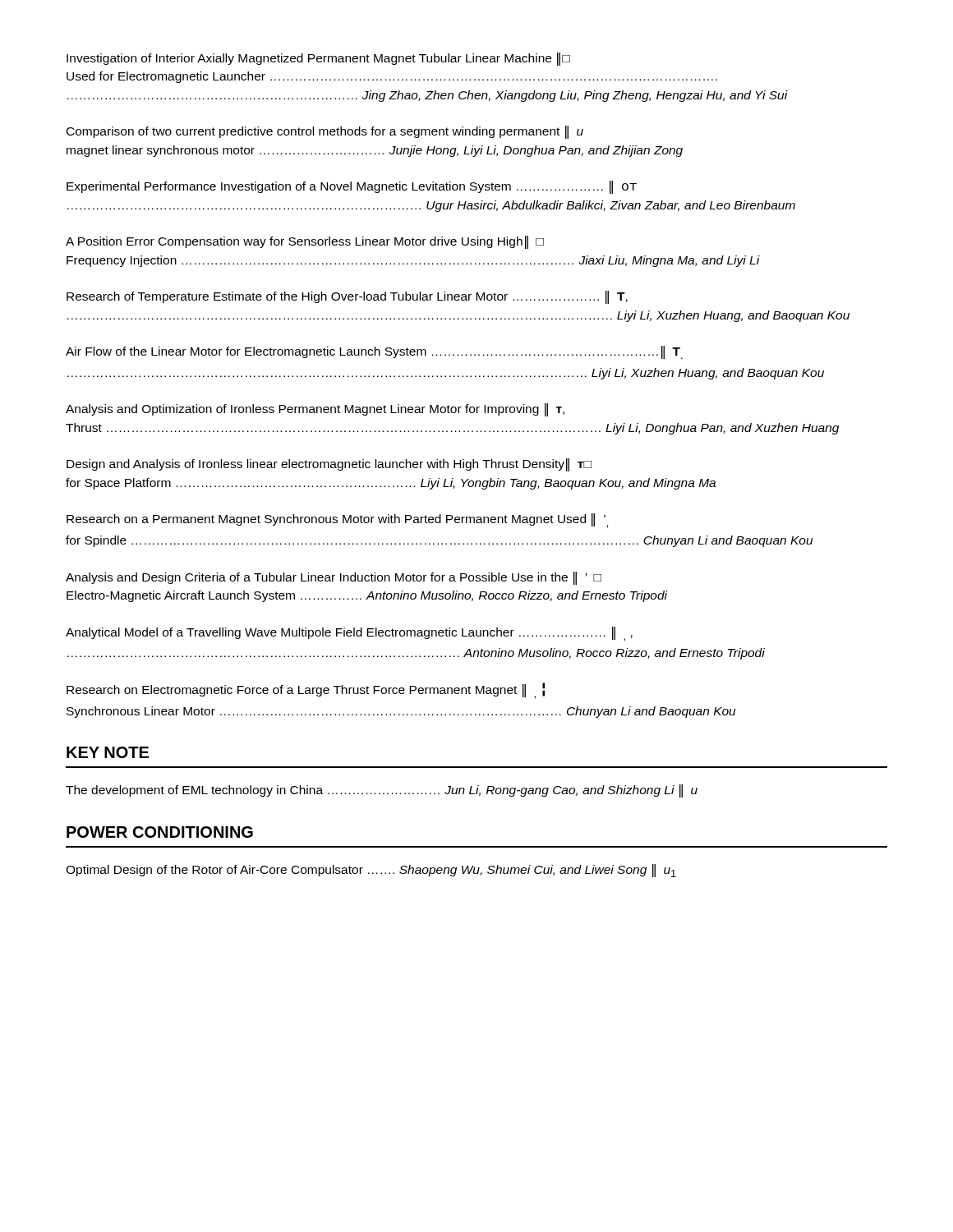Viewport: 953px width, 1232px height.
Task: Find the block on this page that starts "Investigation of Interior Axially Magnetized Permanent Magnet"
Action: point(426,76)
